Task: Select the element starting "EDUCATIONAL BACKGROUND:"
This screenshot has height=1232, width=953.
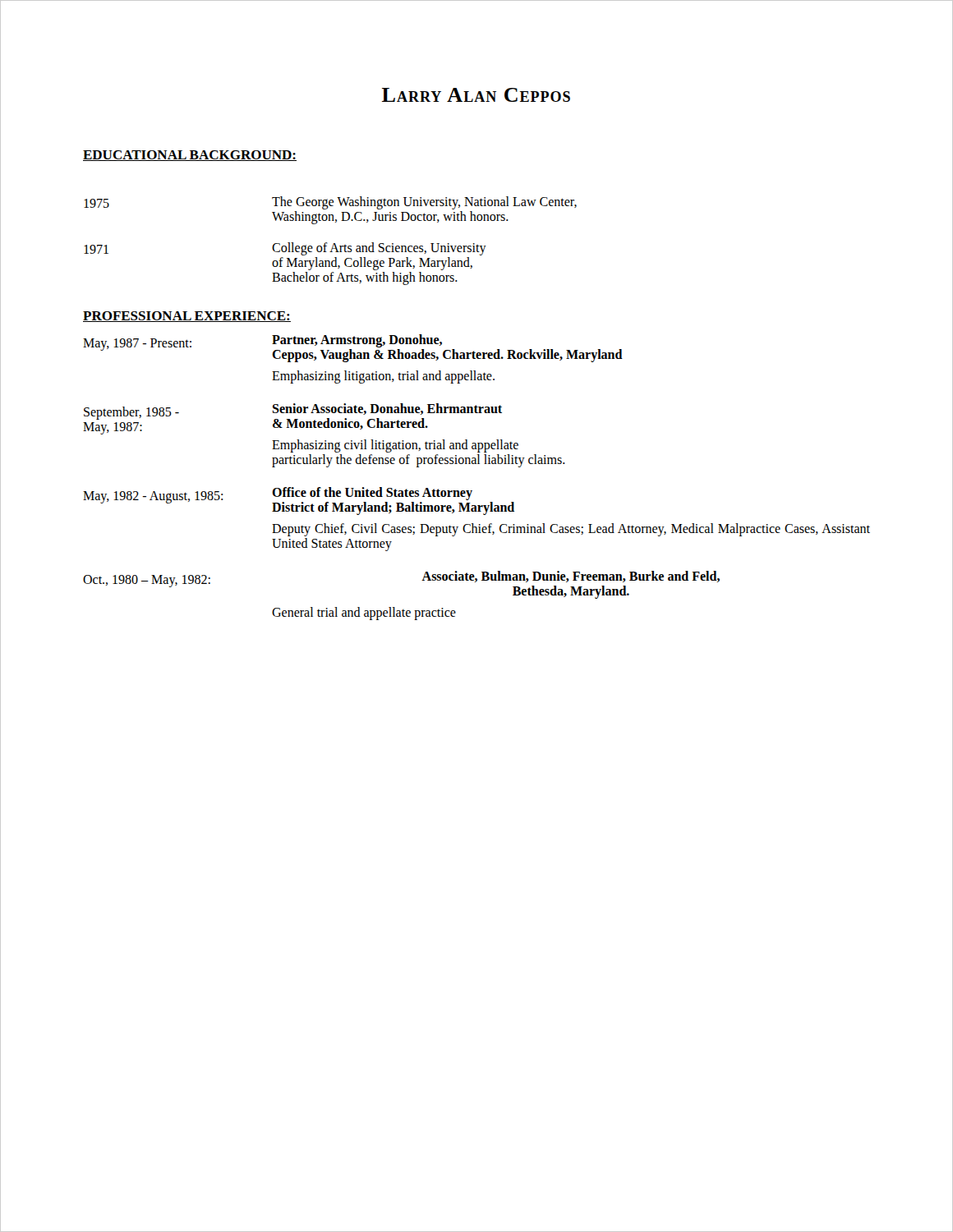Action: 190,155
